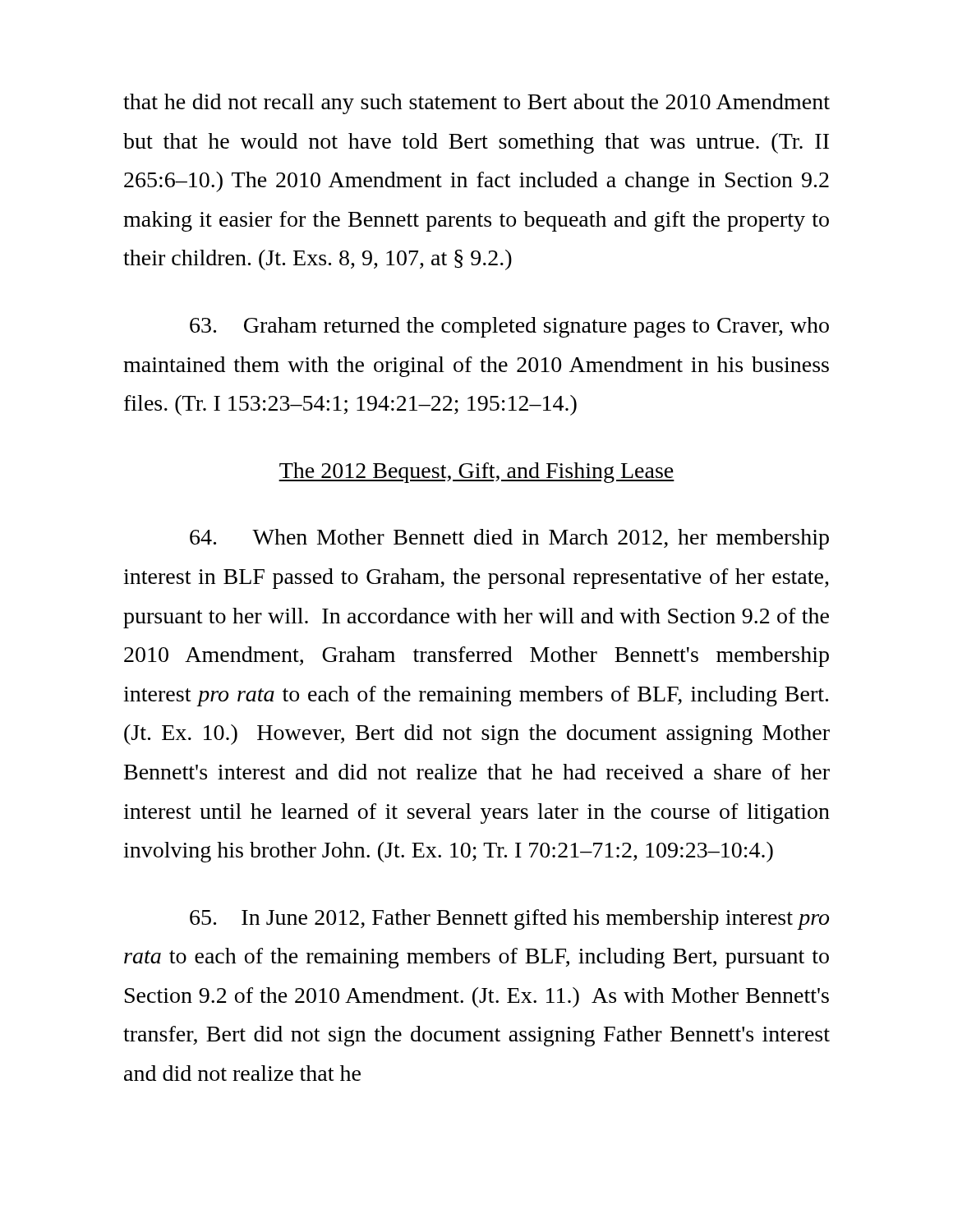953x1232 pixels.
Task: Find the block on this page that starts "that he did not recall"
Action: click(476, 180)
